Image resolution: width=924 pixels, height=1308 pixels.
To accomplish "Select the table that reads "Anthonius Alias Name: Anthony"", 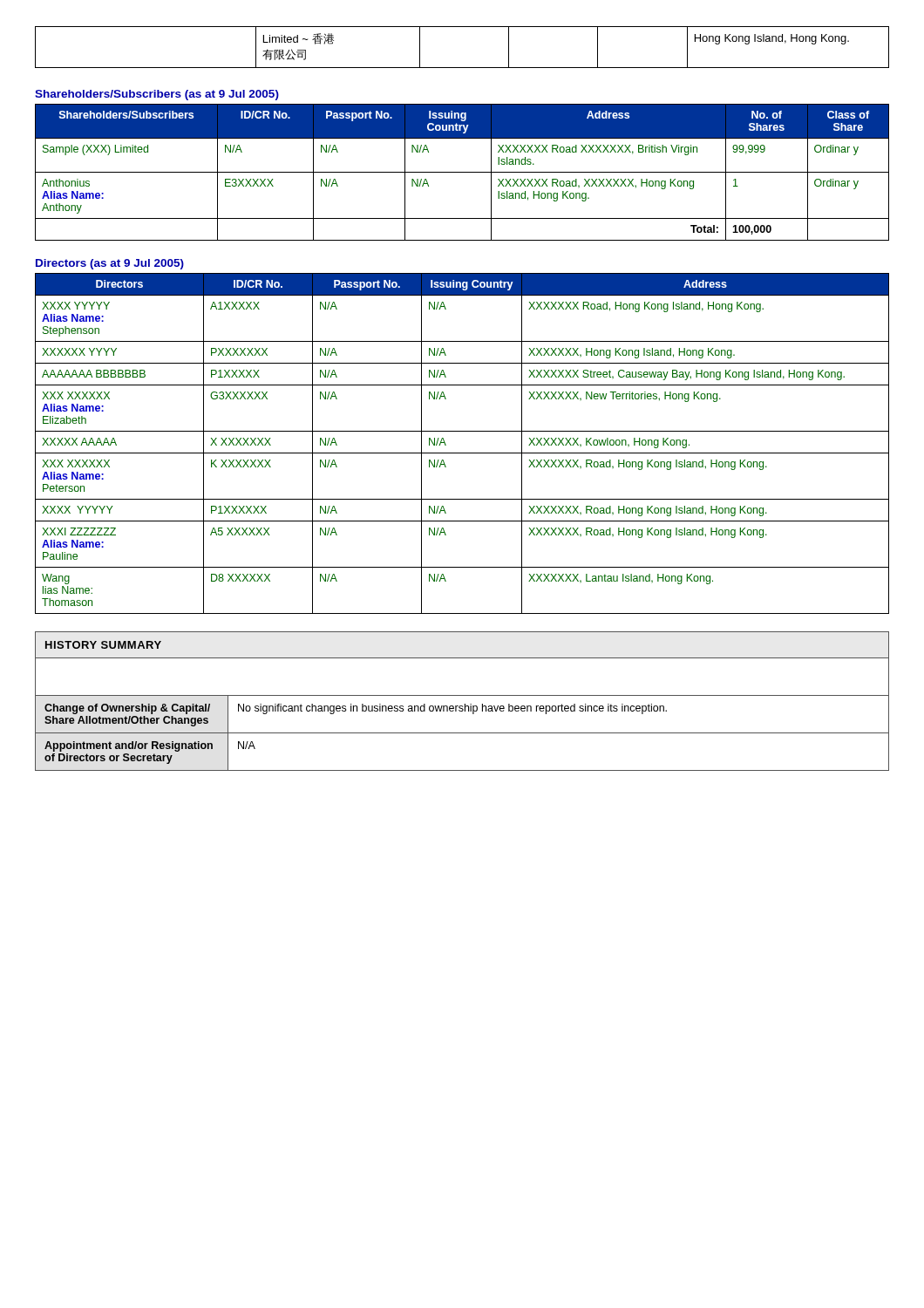I will click(462, 172).
